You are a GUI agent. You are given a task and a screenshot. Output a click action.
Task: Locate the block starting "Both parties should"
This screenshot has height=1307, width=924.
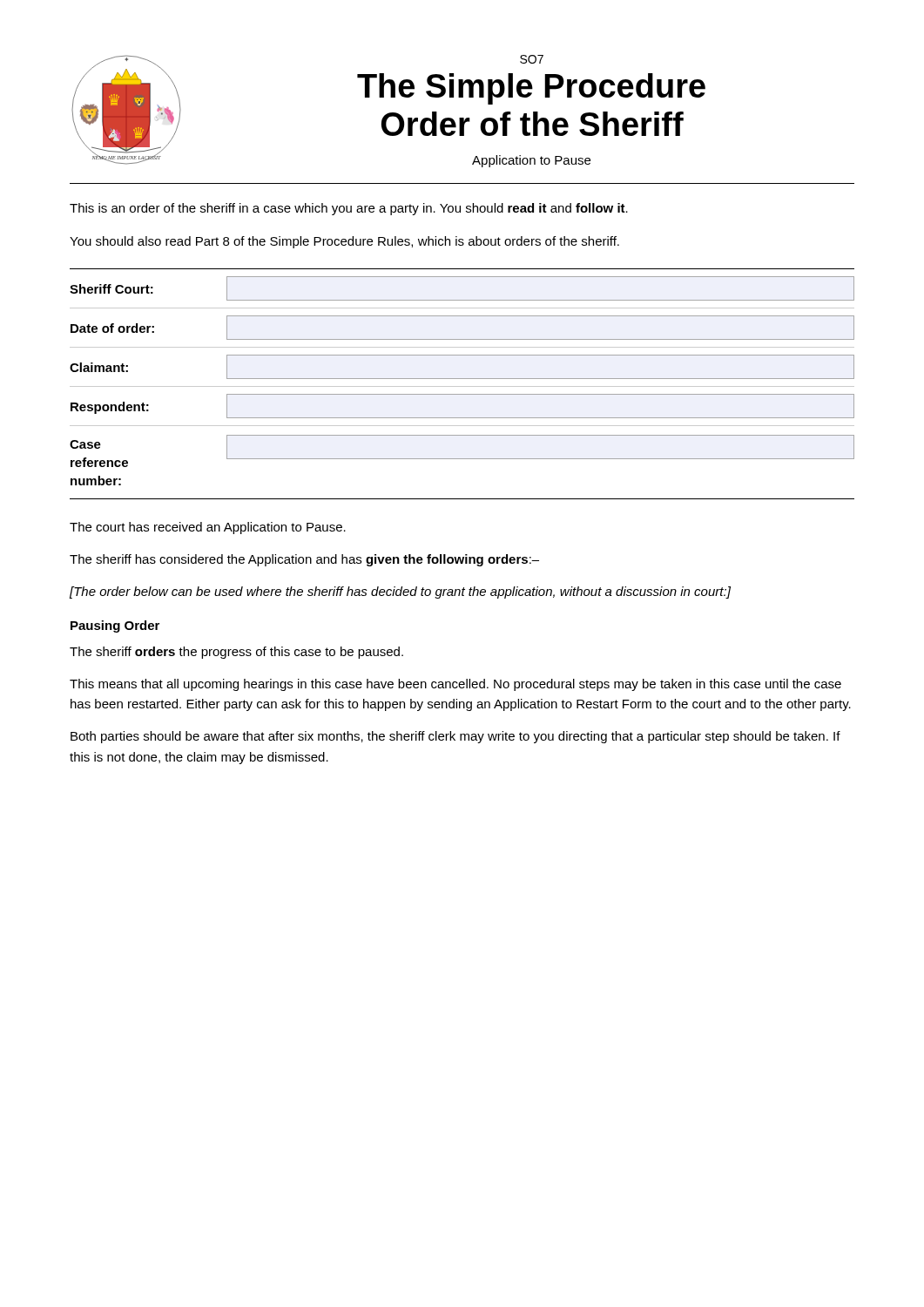pos(455,746)
